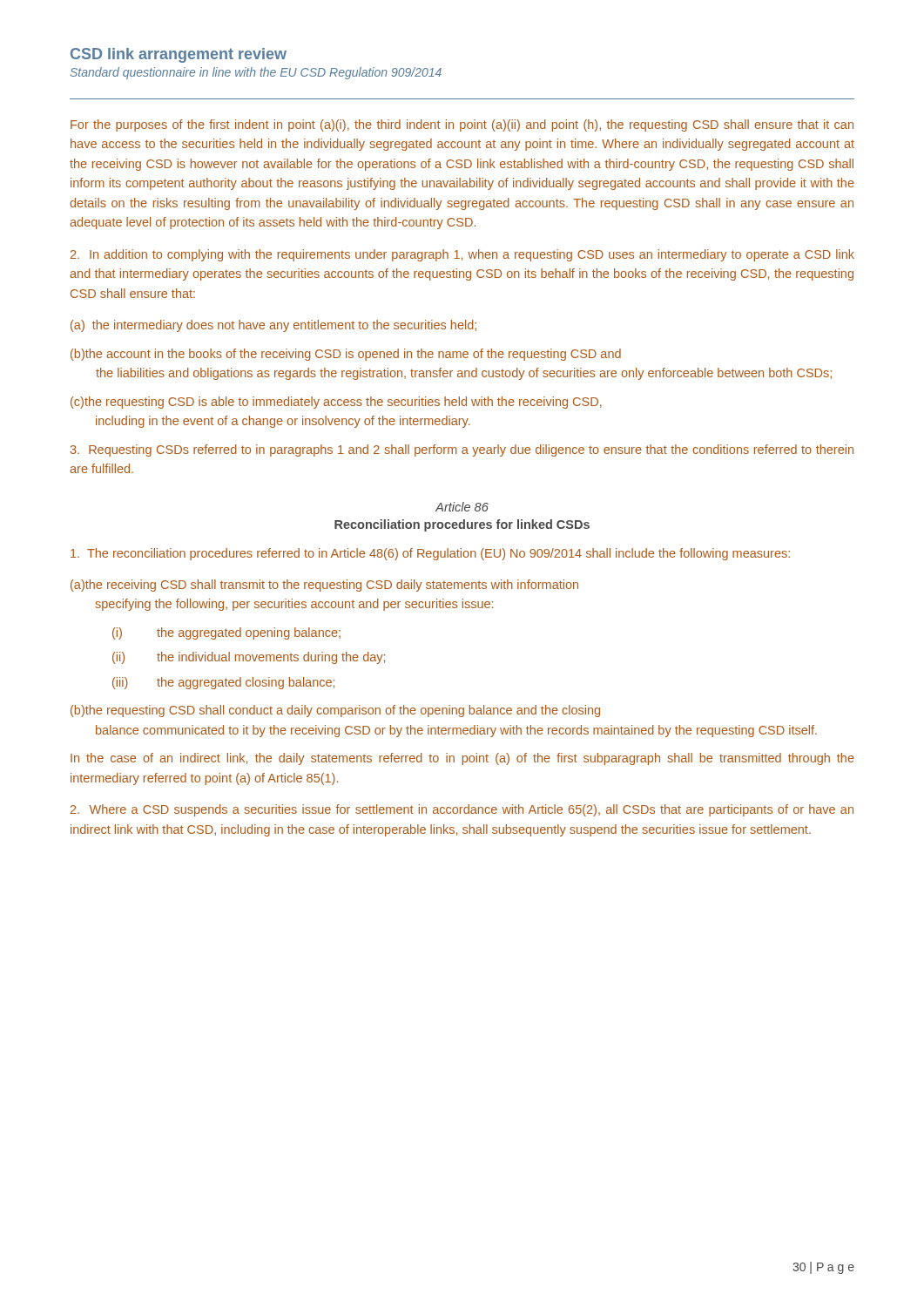Find the block starting "(a) the intermediary"

[x=462, y=325]
